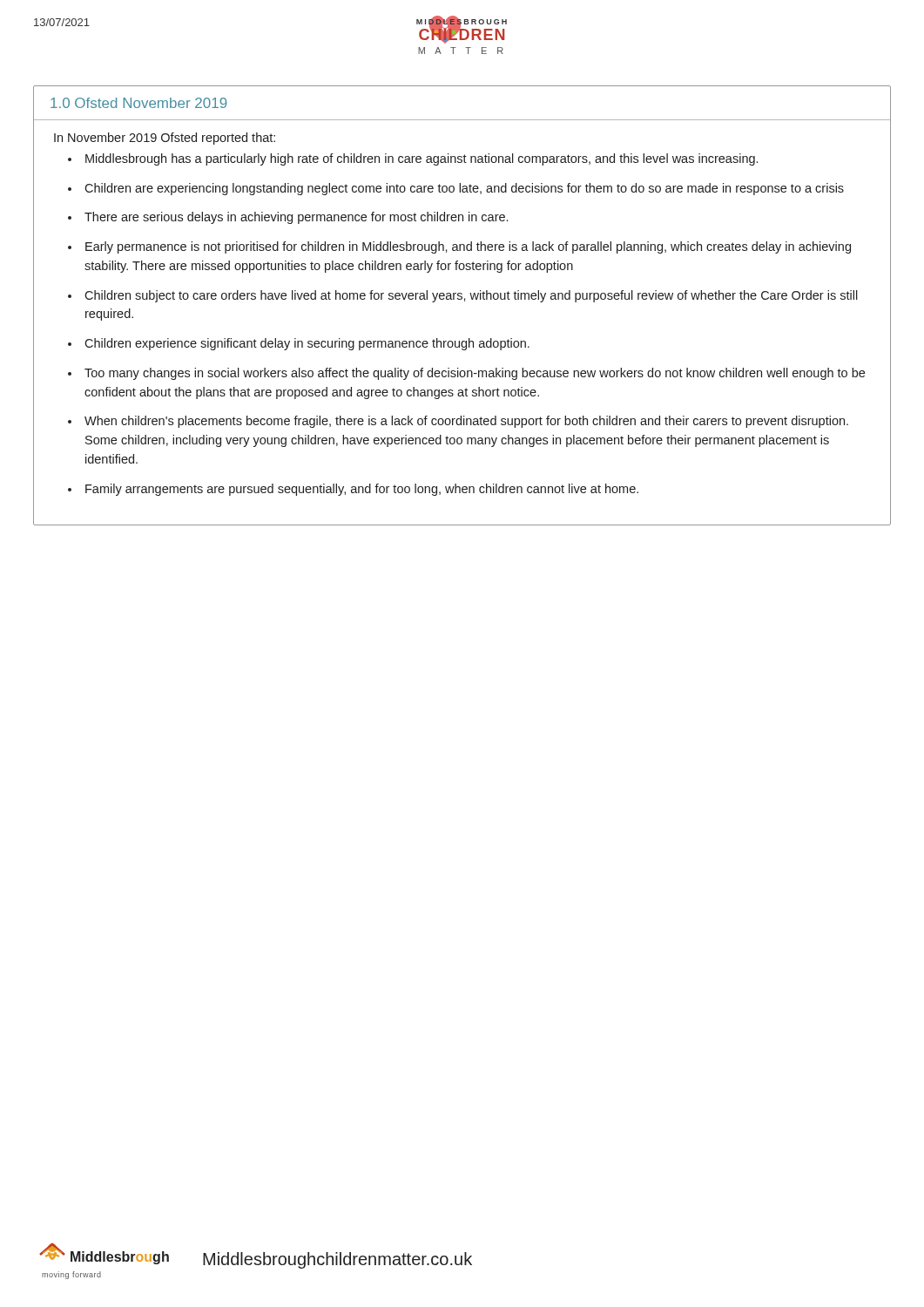Locate the list item that says "Middlesbrough has a"
The image size is (924, 1307).
tap(422, 158)
